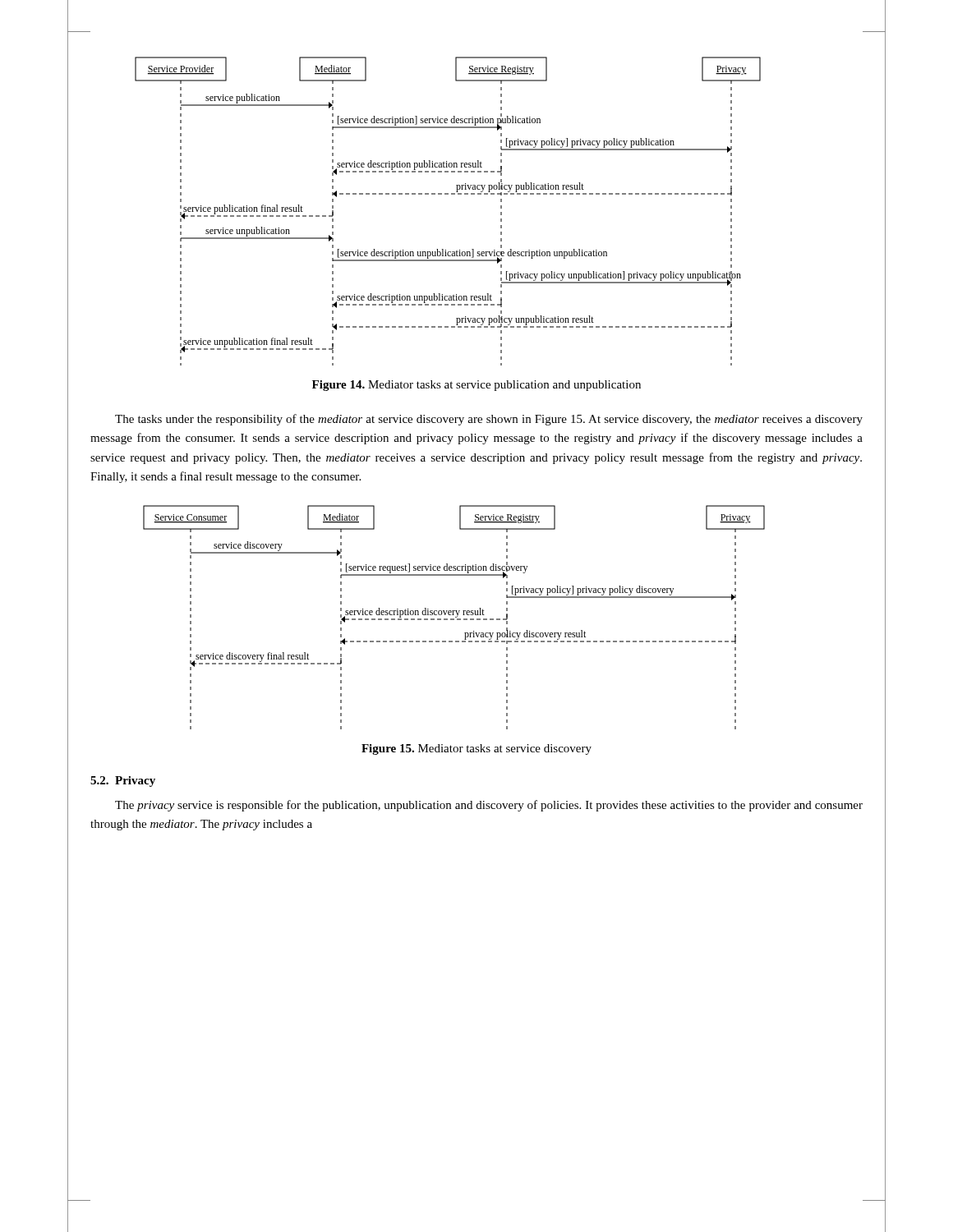
Task: Select the region starting "The tasks under"
Action: pyautogui.click(x=476, y=448)
